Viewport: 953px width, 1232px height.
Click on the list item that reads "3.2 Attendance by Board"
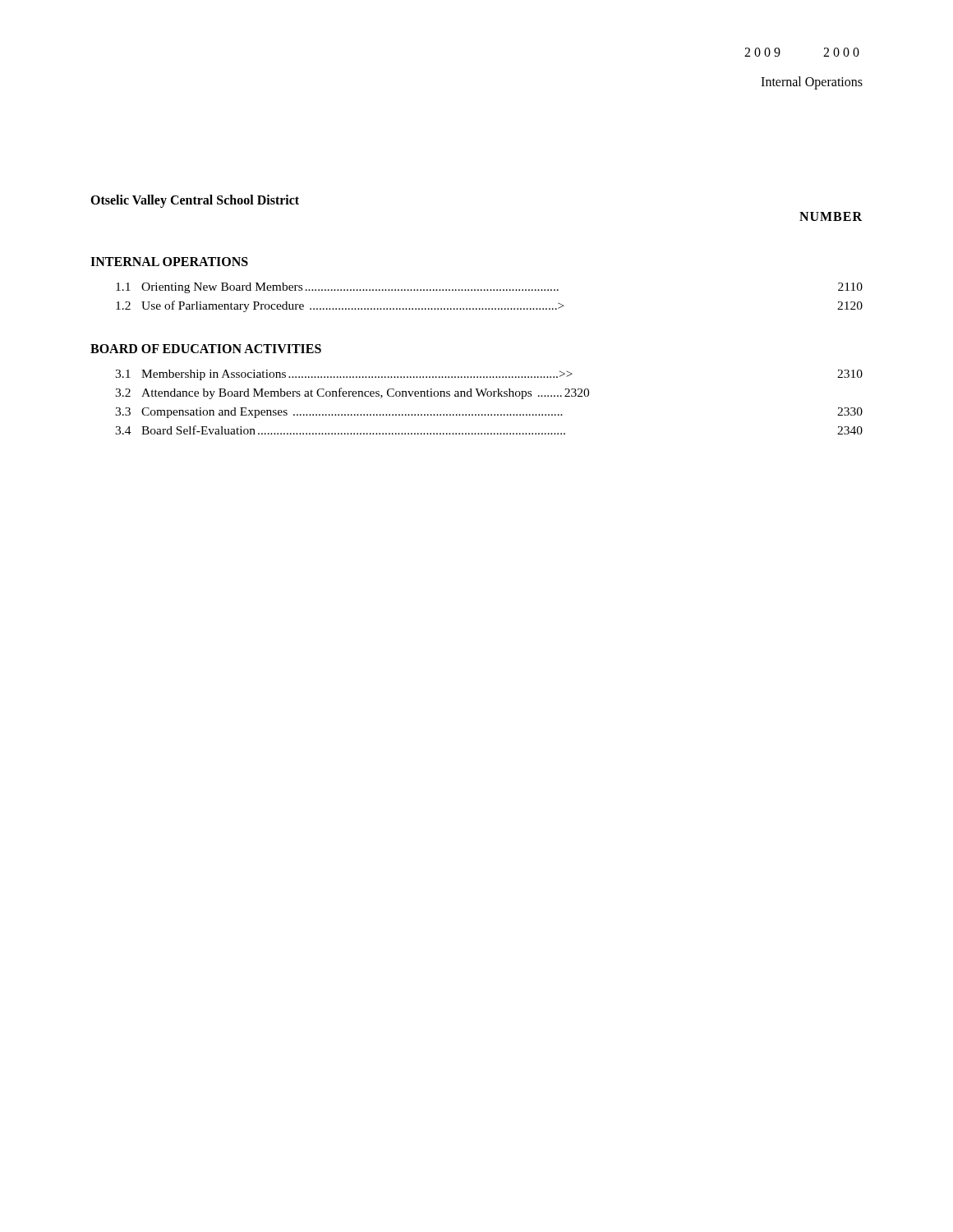point(489,393)
